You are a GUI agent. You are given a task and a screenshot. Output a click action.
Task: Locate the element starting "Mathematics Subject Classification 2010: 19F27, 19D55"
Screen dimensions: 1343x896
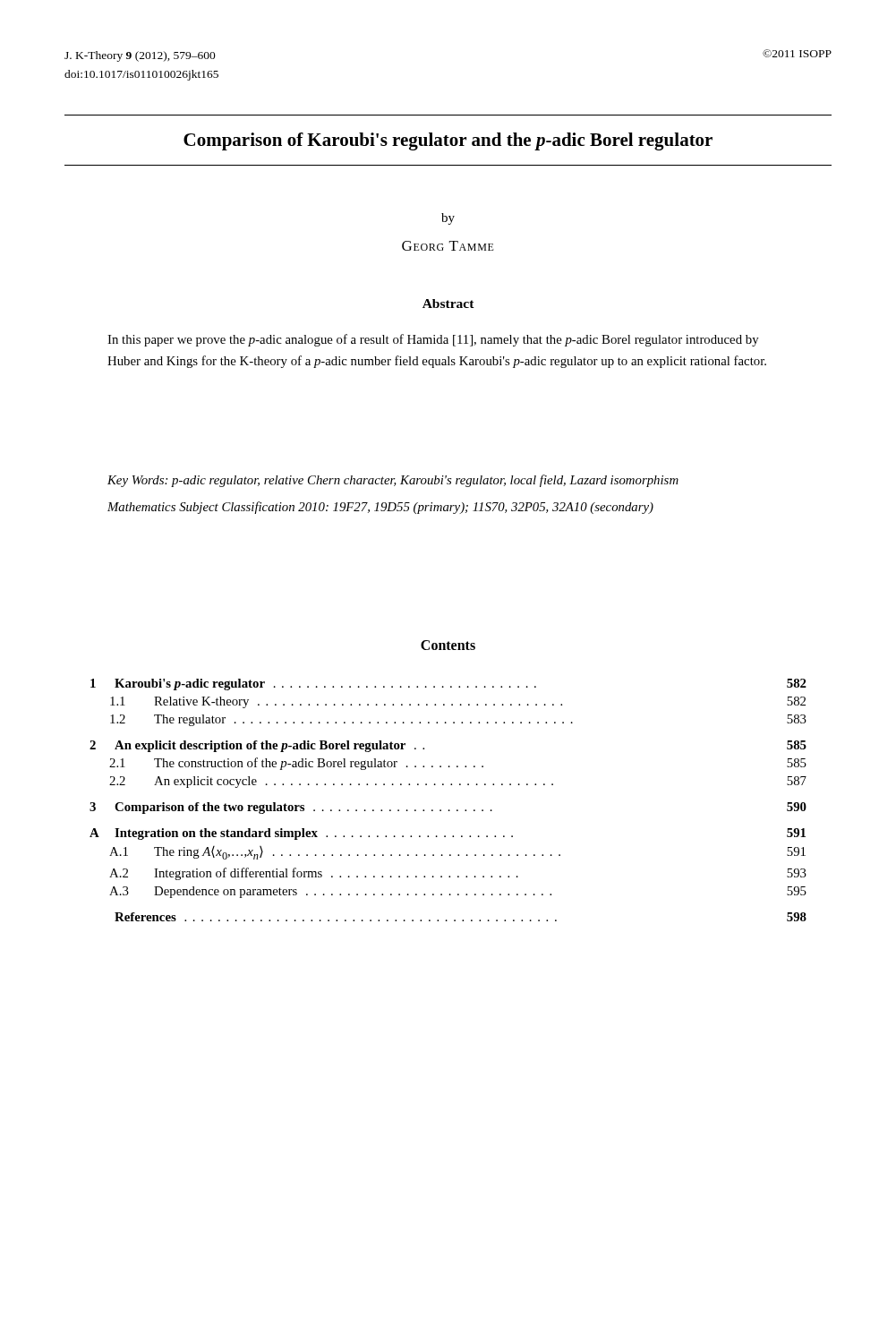(x=380, y=507)
